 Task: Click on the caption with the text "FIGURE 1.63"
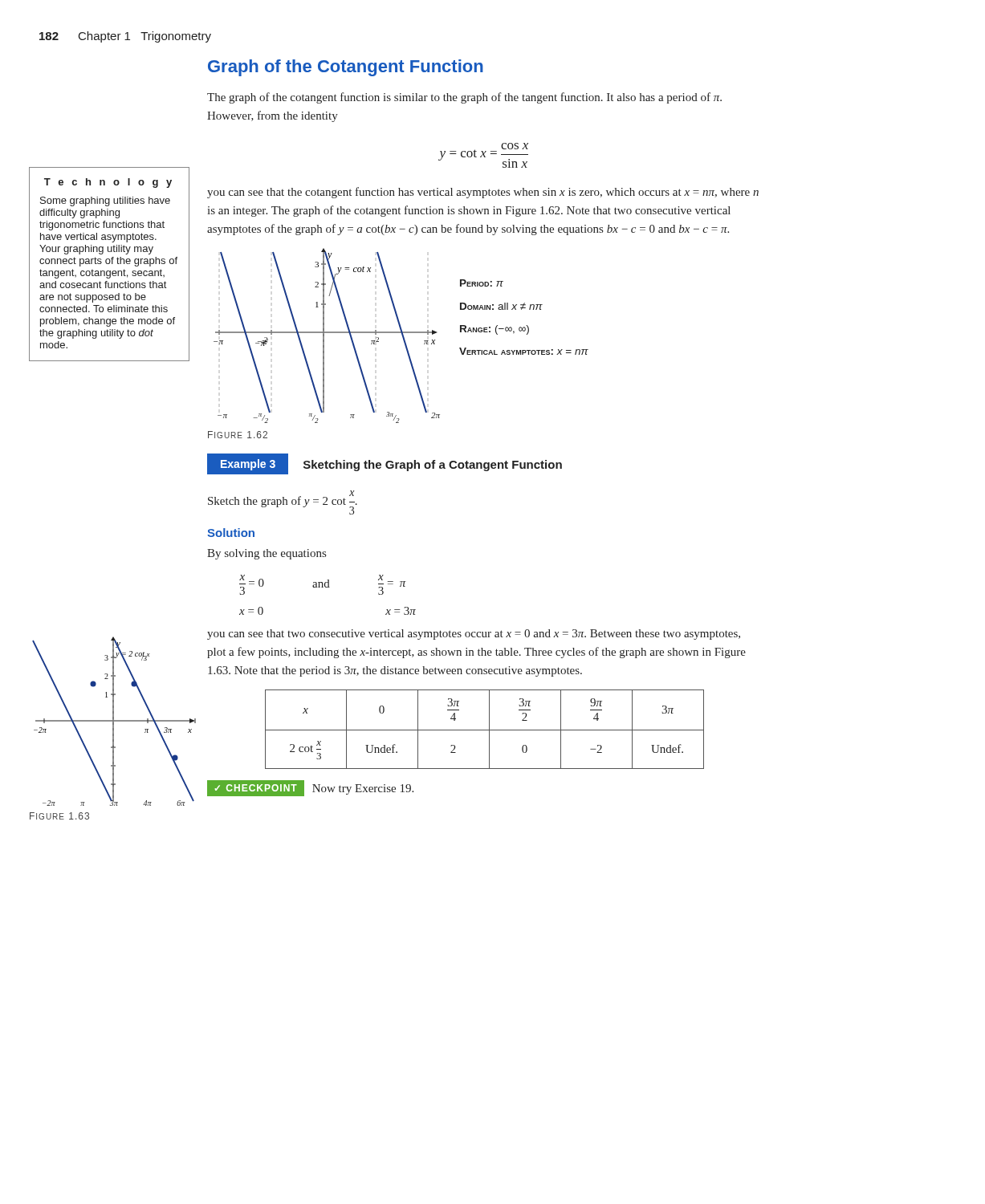(x=60, y=816)
